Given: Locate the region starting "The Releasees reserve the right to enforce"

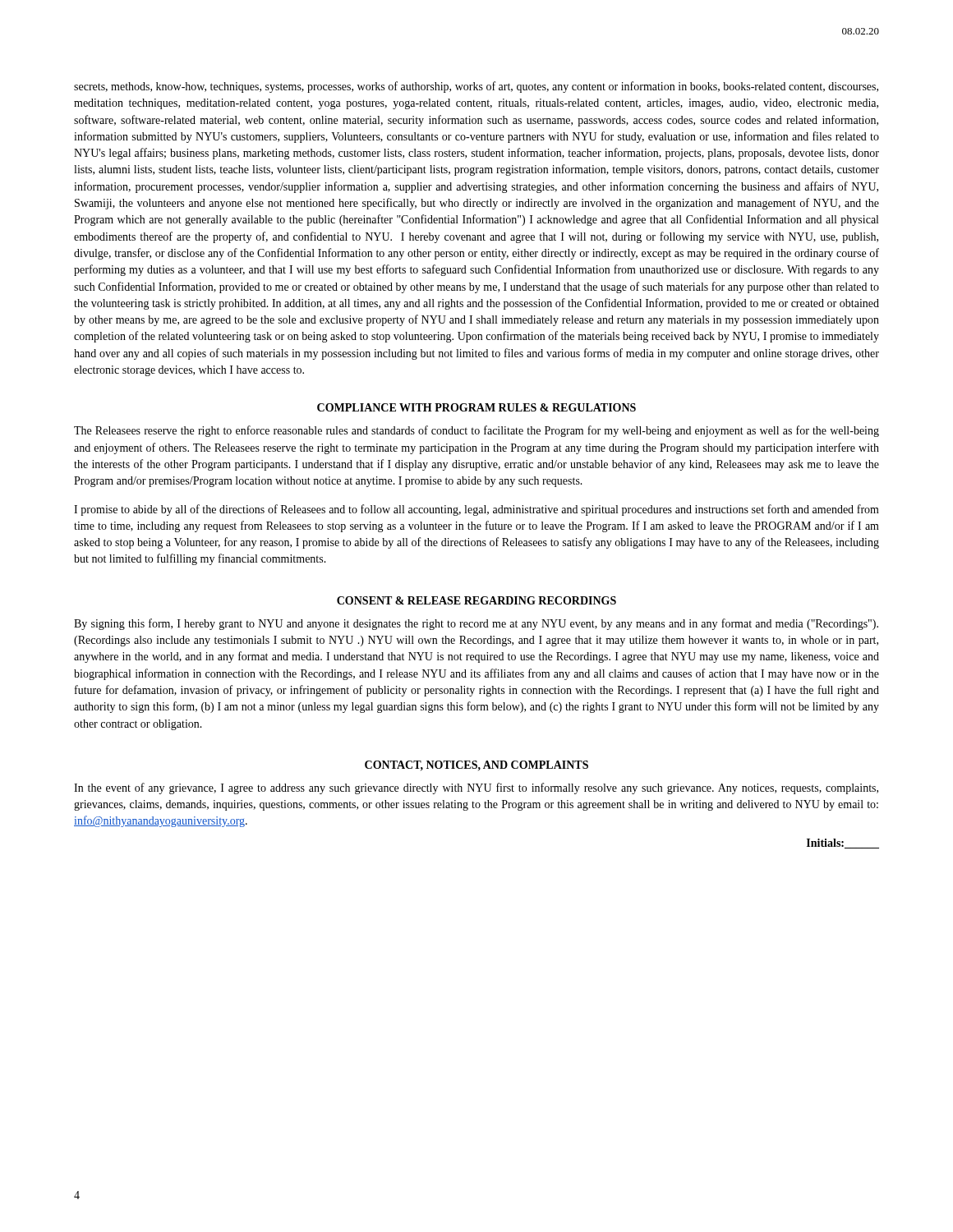Looking at the screenshot, I should tap(476, 456).
